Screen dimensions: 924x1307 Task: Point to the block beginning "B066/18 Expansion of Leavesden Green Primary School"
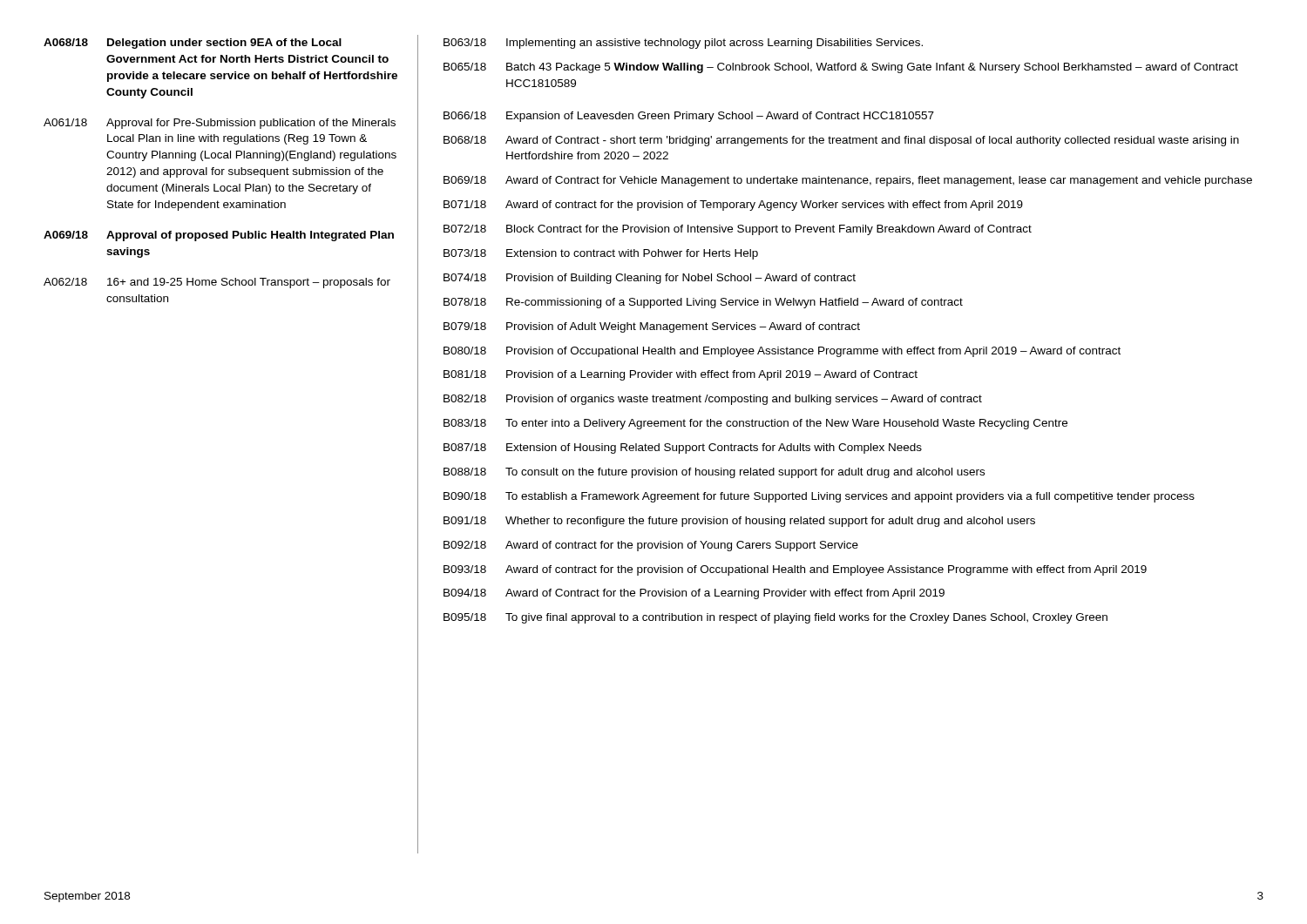click(853, 116)
